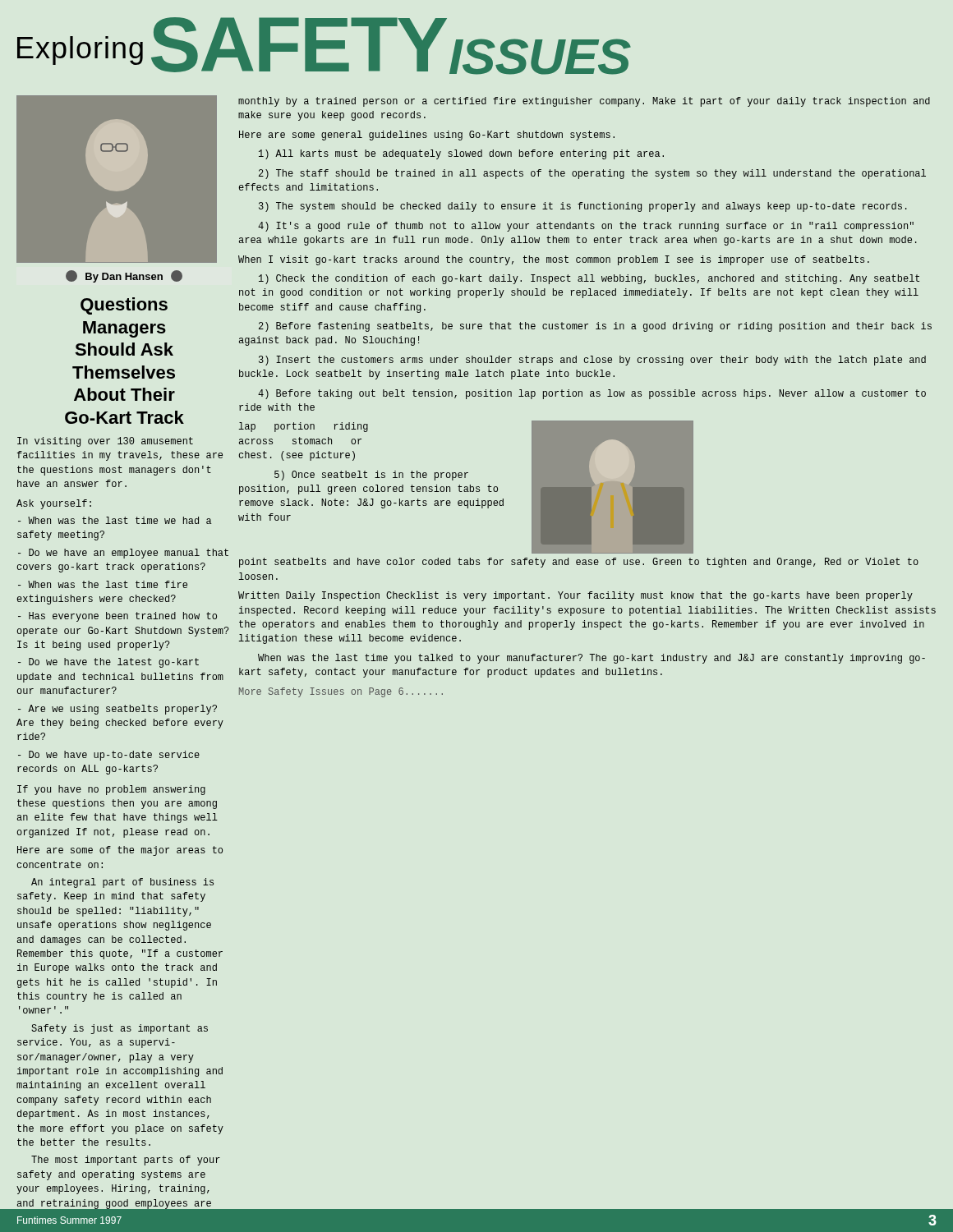The height and width of the screenshot is (1232, 953).
Task: Locate the text block that reads "Safety is just as important as service. You,"
Action: 120,1086
